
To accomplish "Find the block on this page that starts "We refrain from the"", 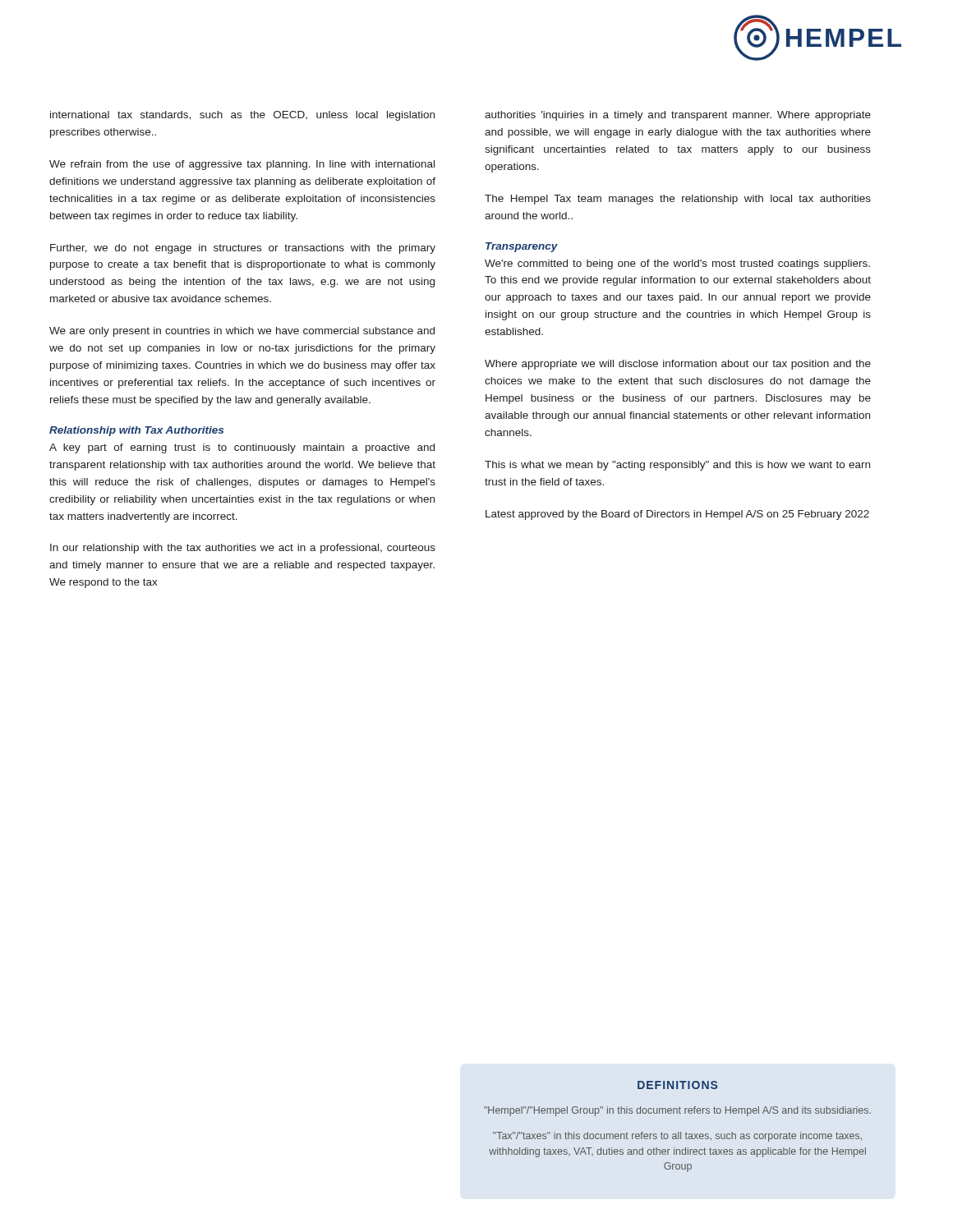I will coord(242,189).
